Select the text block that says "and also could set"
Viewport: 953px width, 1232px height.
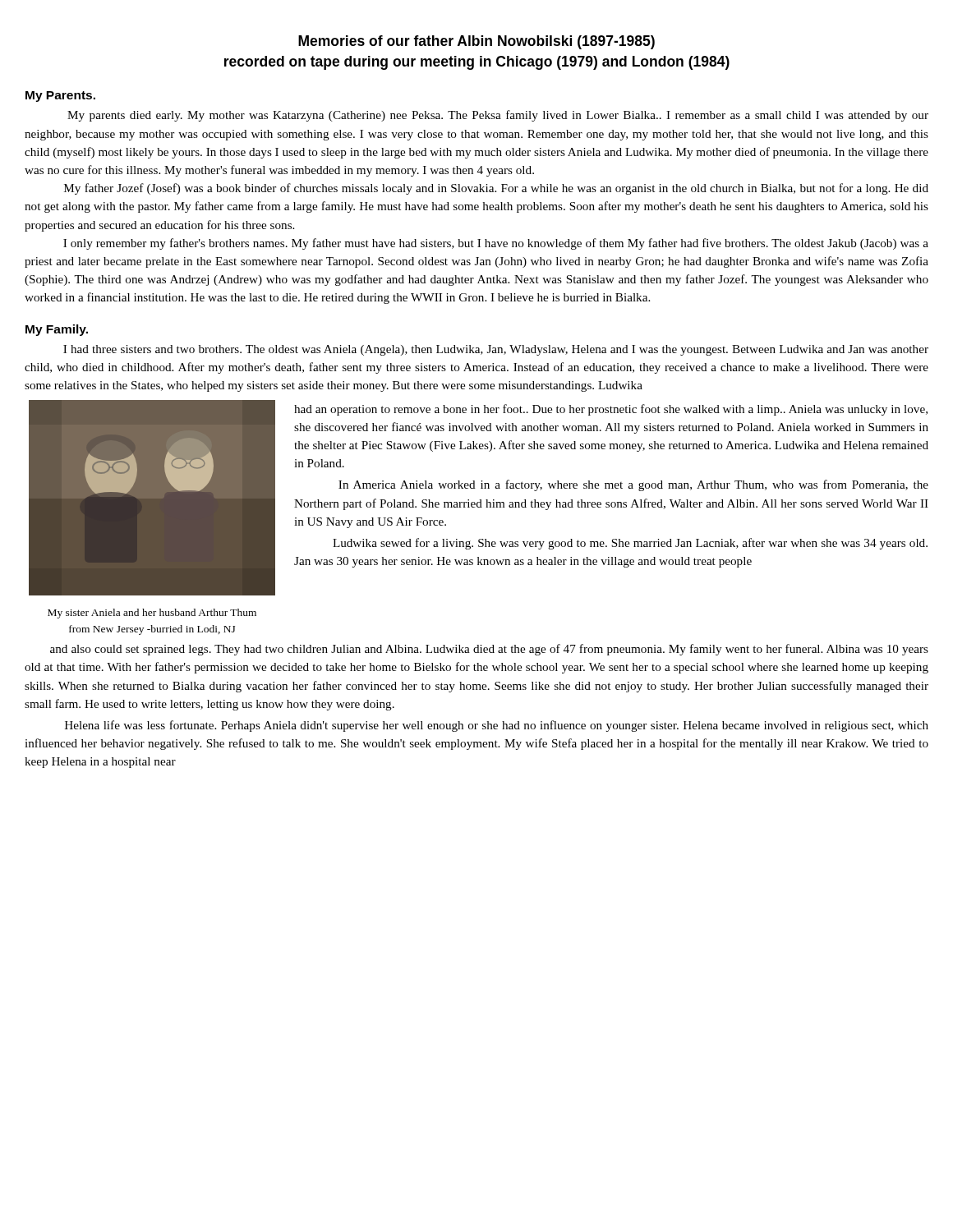489,650
